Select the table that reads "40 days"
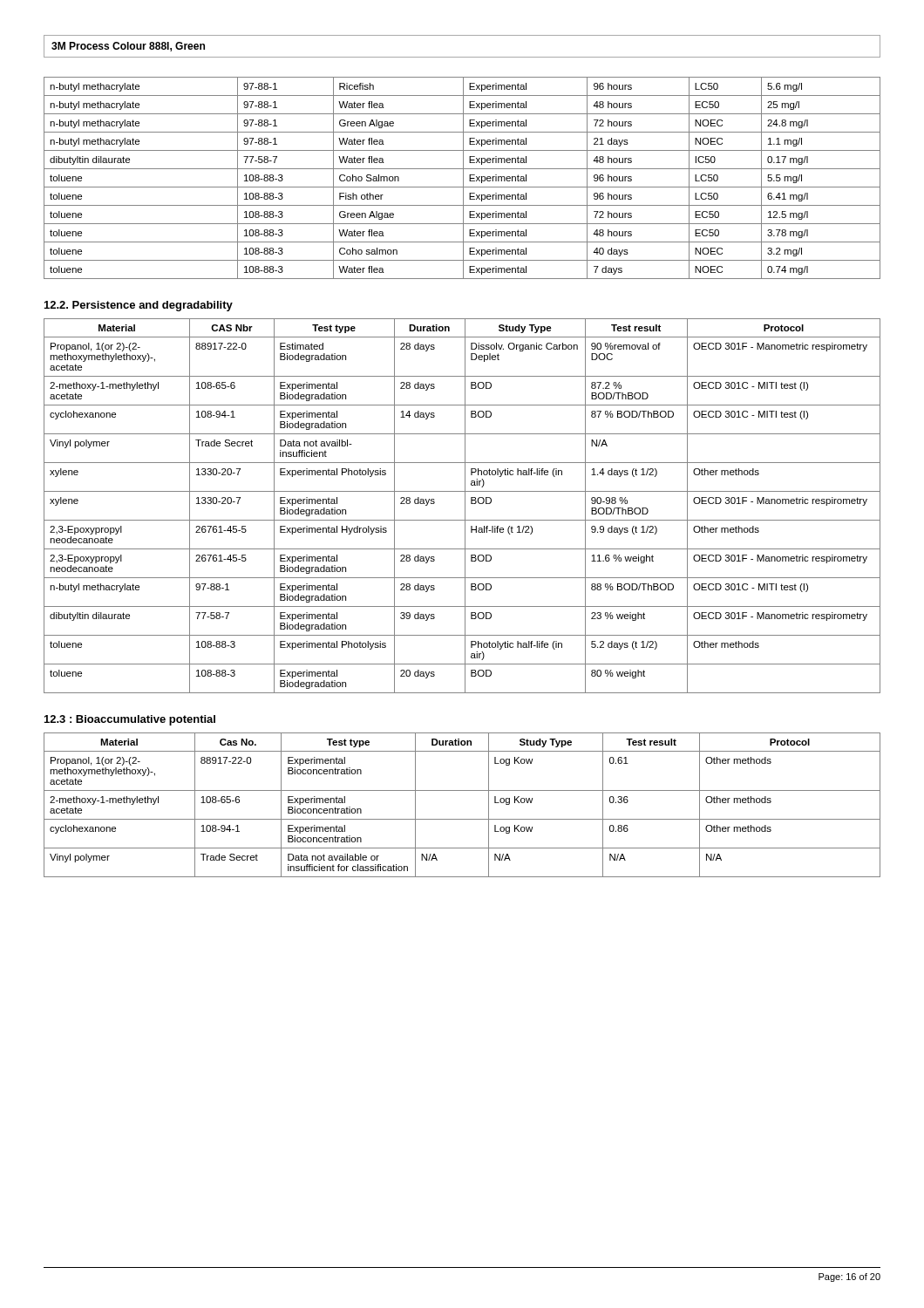924x1308 pixels. [x=462, y=178]
